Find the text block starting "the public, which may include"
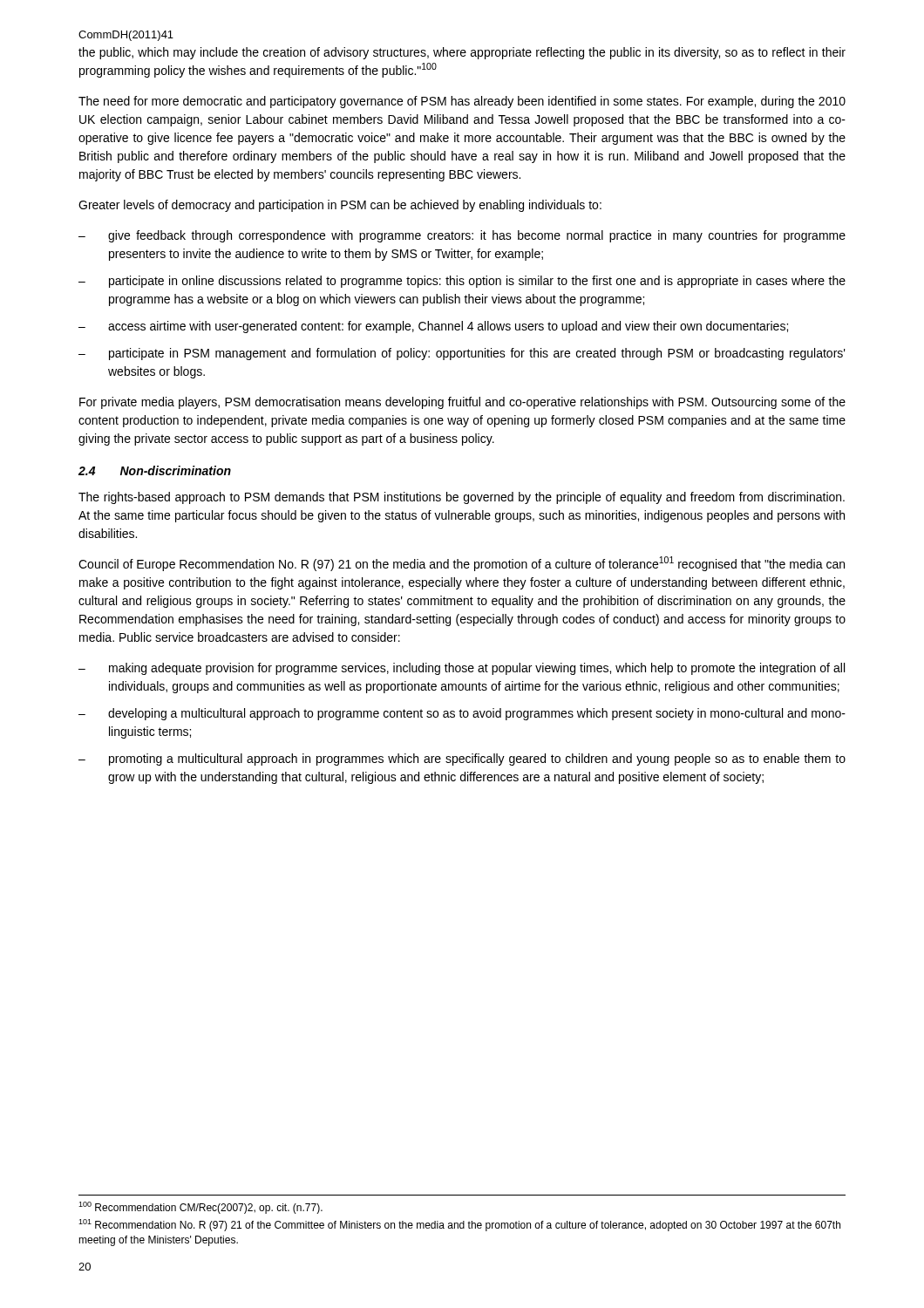 (x=462, y=62)
